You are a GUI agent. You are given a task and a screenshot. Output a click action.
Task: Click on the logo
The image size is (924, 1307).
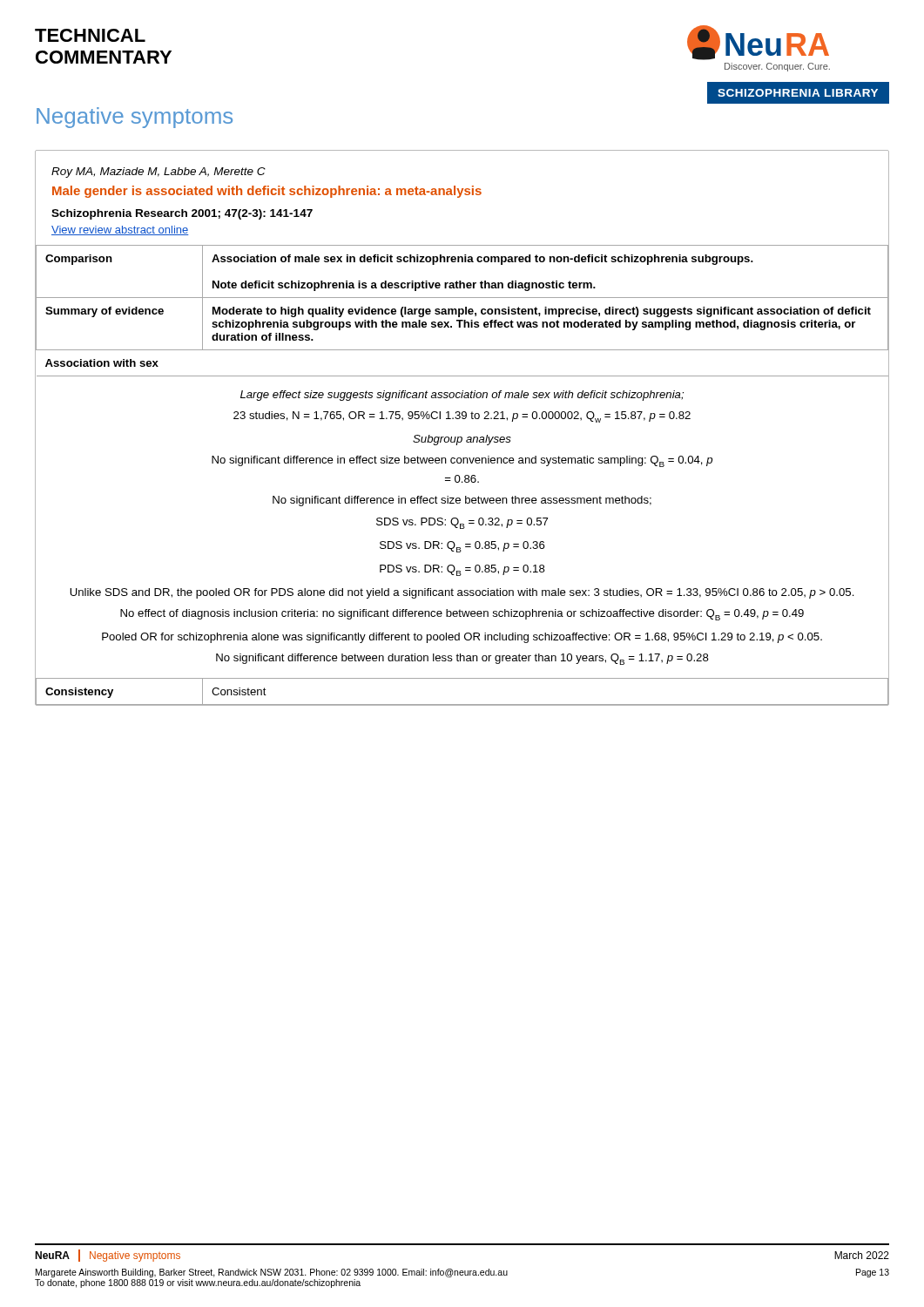pos(785,64)
